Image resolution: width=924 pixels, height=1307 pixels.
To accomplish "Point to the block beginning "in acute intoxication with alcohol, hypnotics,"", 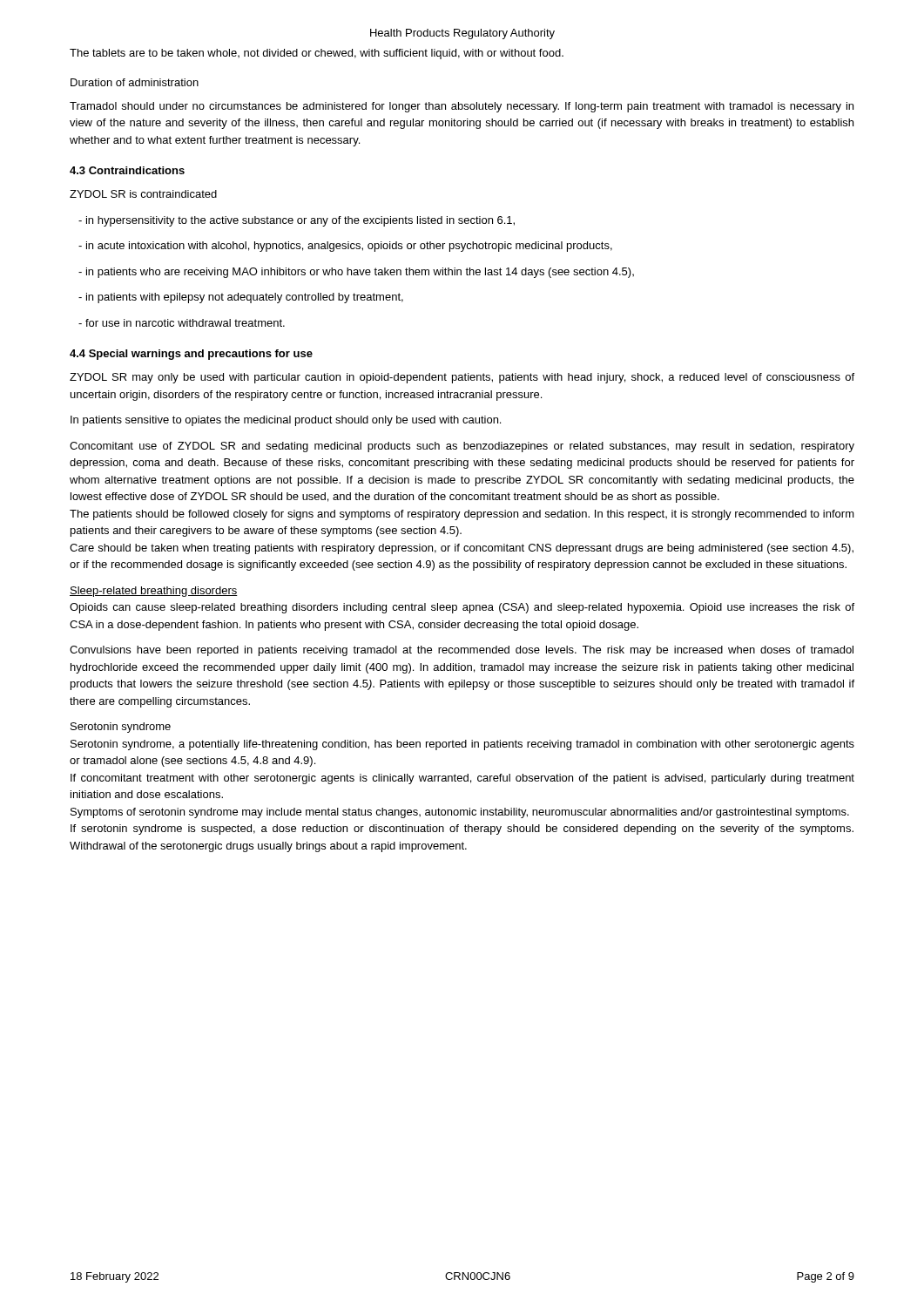I will pyautogui.click(x=346, y=245).
